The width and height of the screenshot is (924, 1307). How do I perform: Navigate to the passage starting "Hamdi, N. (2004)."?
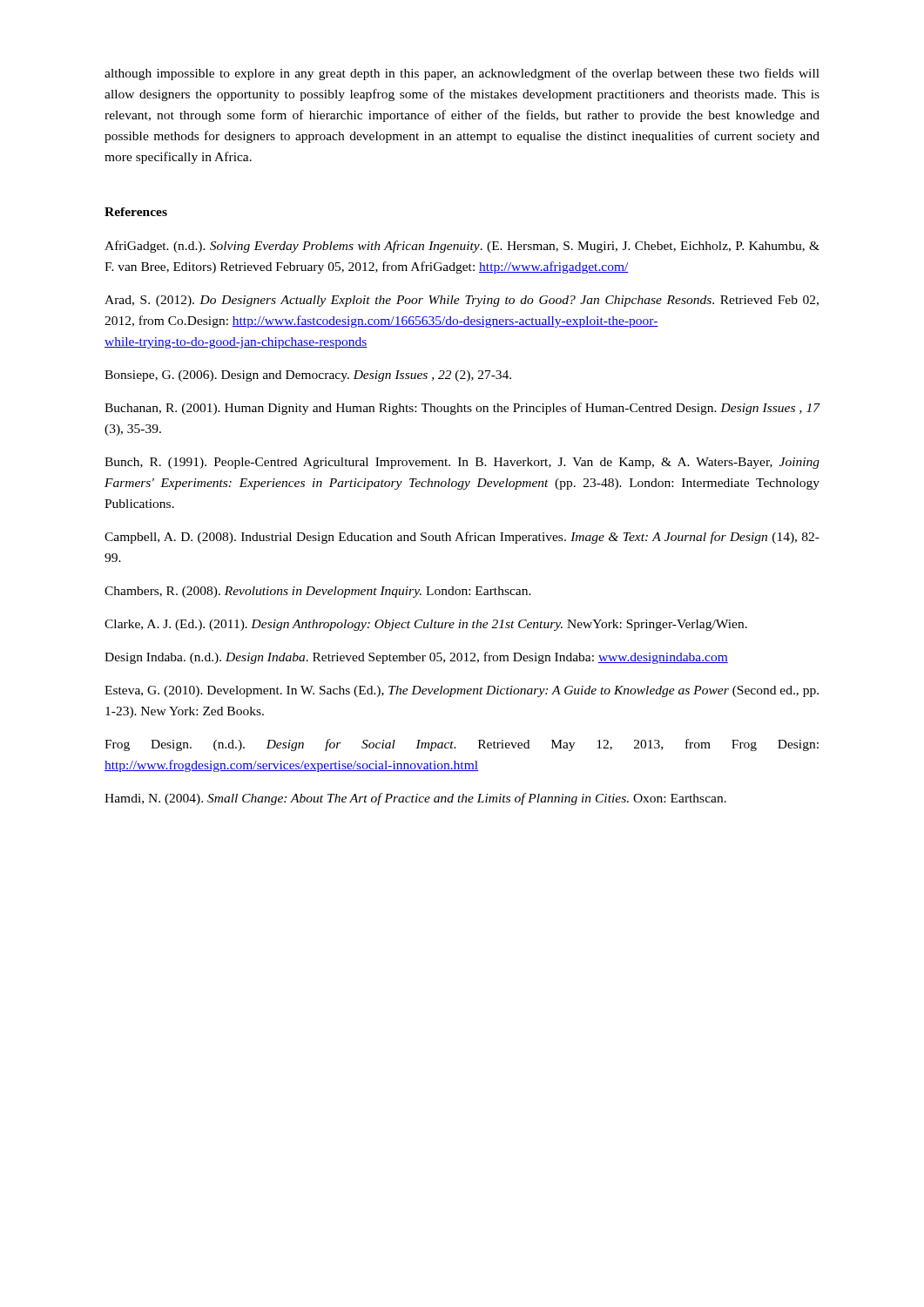(416, 798)
